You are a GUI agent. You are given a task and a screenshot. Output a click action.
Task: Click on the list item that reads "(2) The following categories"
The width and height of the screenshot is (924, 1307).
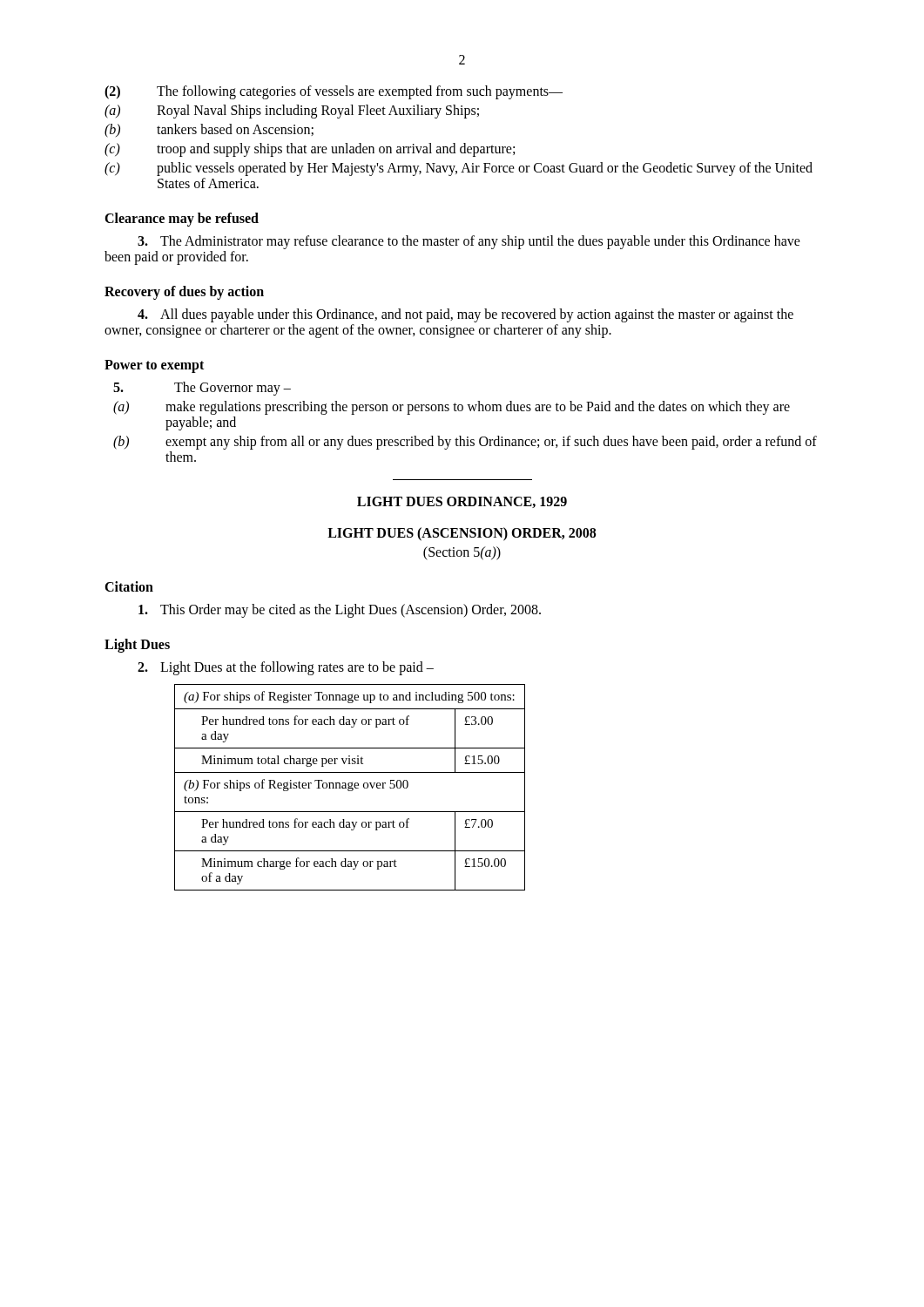pyautogui.click(x=462, y=91)
